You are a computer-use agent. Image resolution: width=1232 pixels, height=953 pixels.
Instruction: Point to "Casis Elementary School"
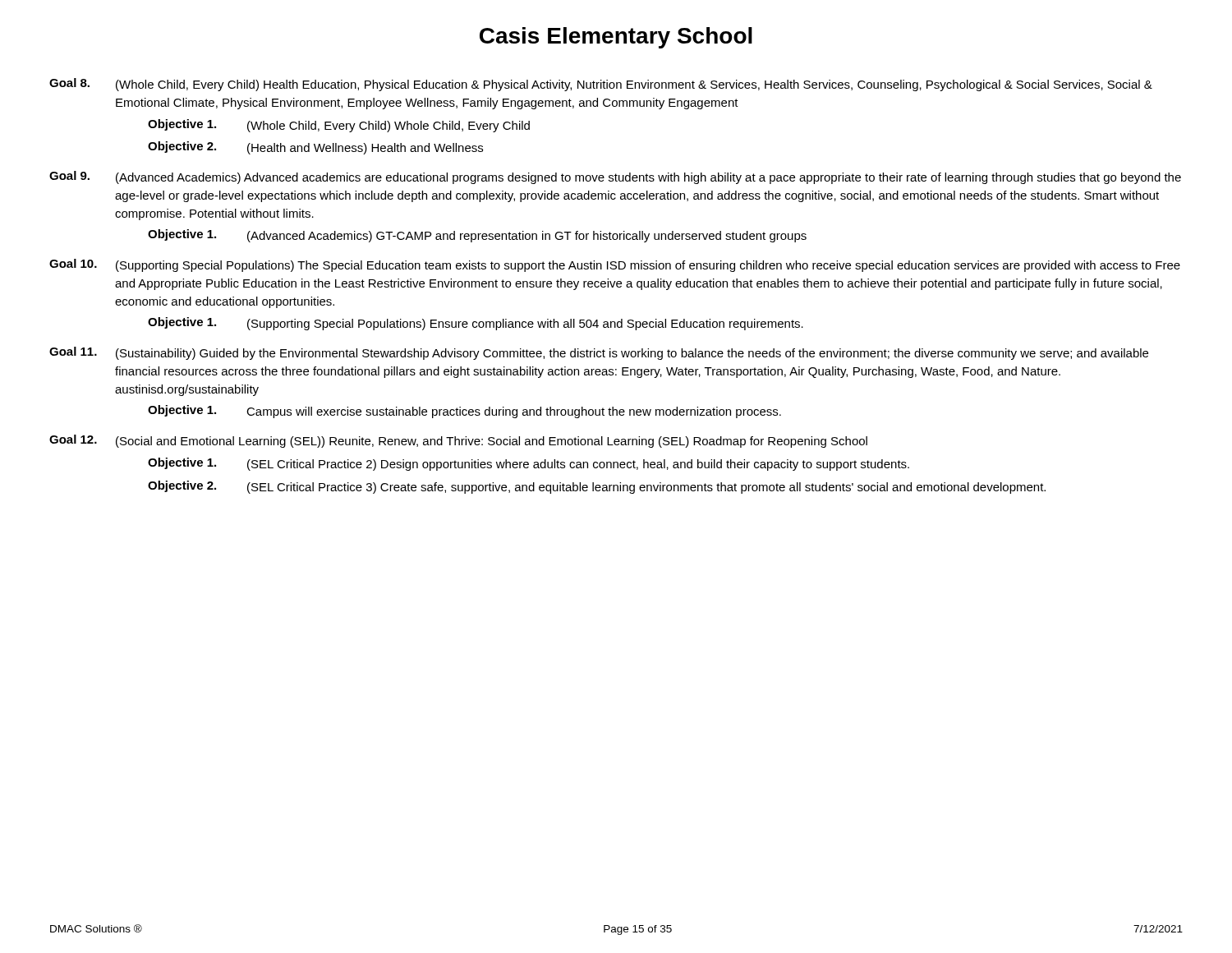[x=616, y=36]
